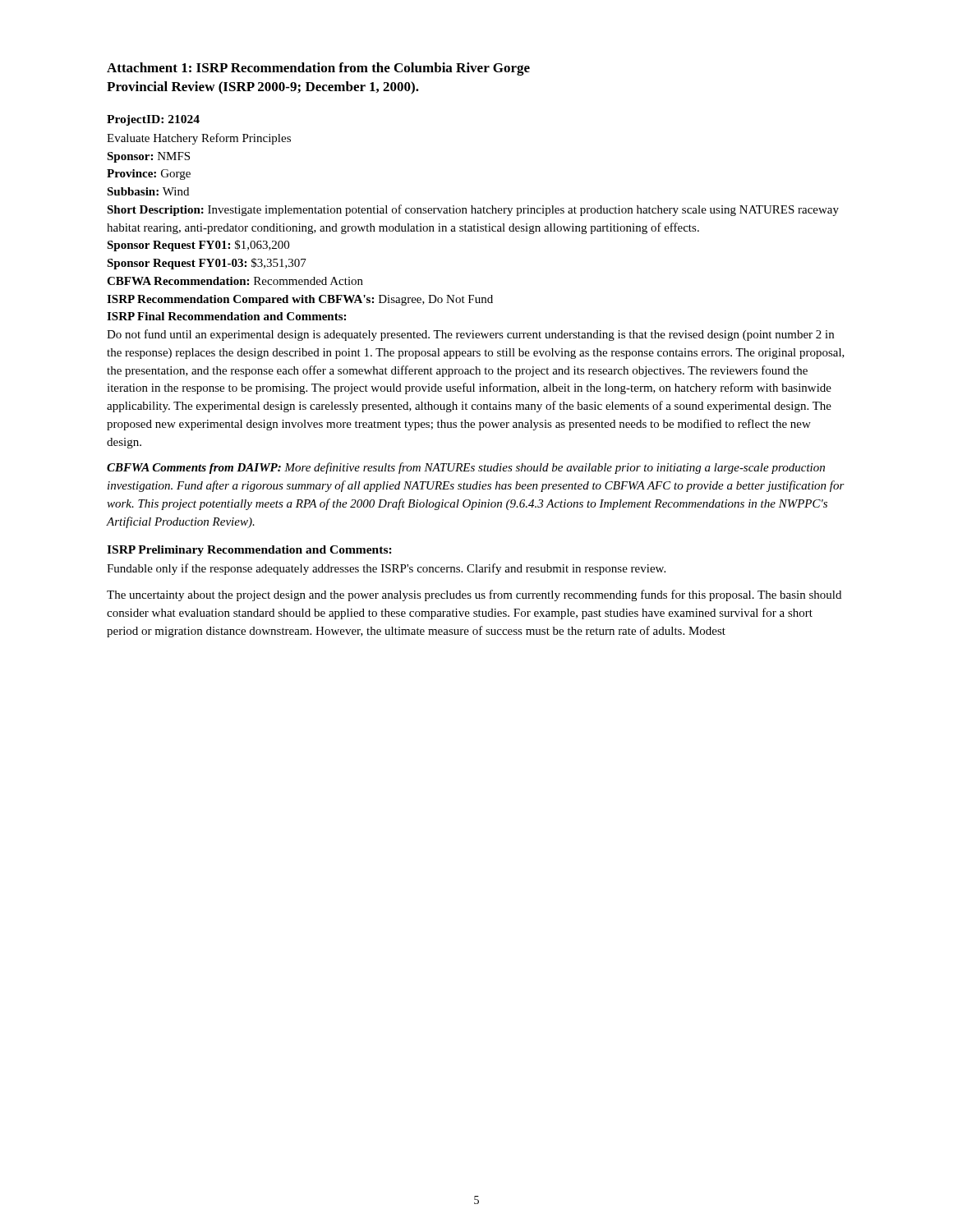Locate the title
Viewport: 953px width, 1232px height.
tap(318, 77)
